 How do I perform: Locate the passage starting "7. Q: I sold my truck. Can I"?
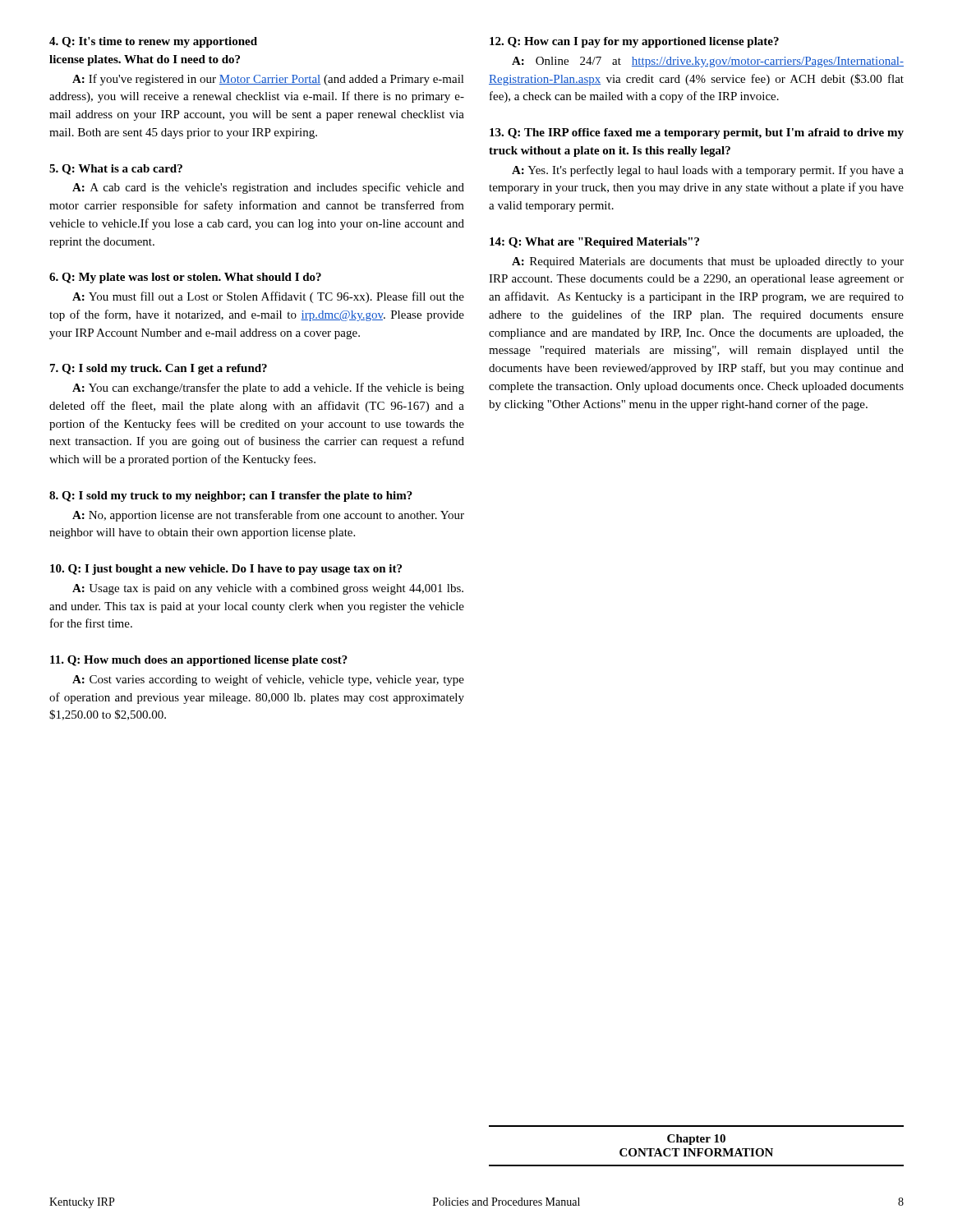257,414
